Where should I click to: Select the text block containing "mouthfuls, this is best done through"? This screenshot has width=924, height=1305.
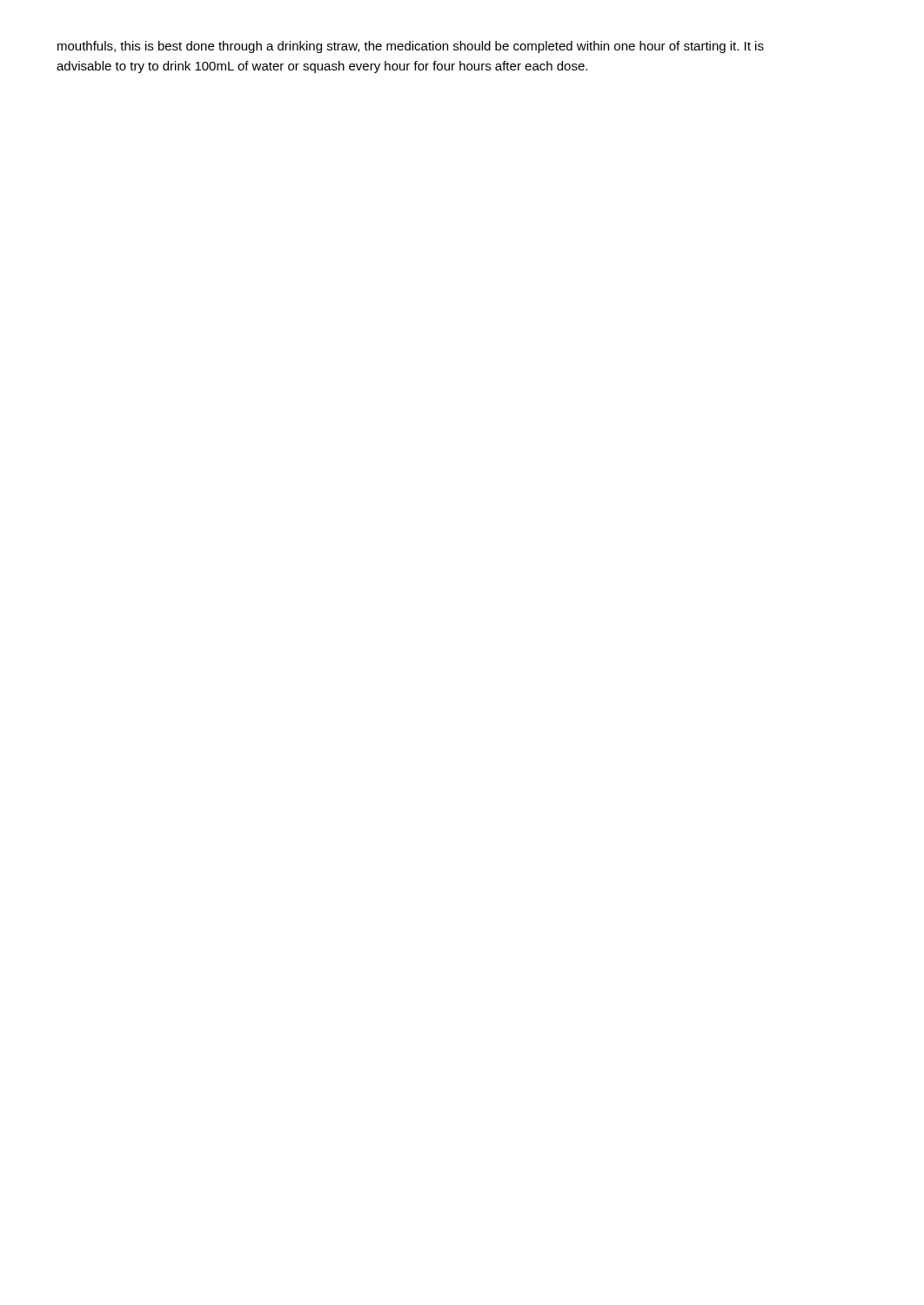(x=410, y=55)
